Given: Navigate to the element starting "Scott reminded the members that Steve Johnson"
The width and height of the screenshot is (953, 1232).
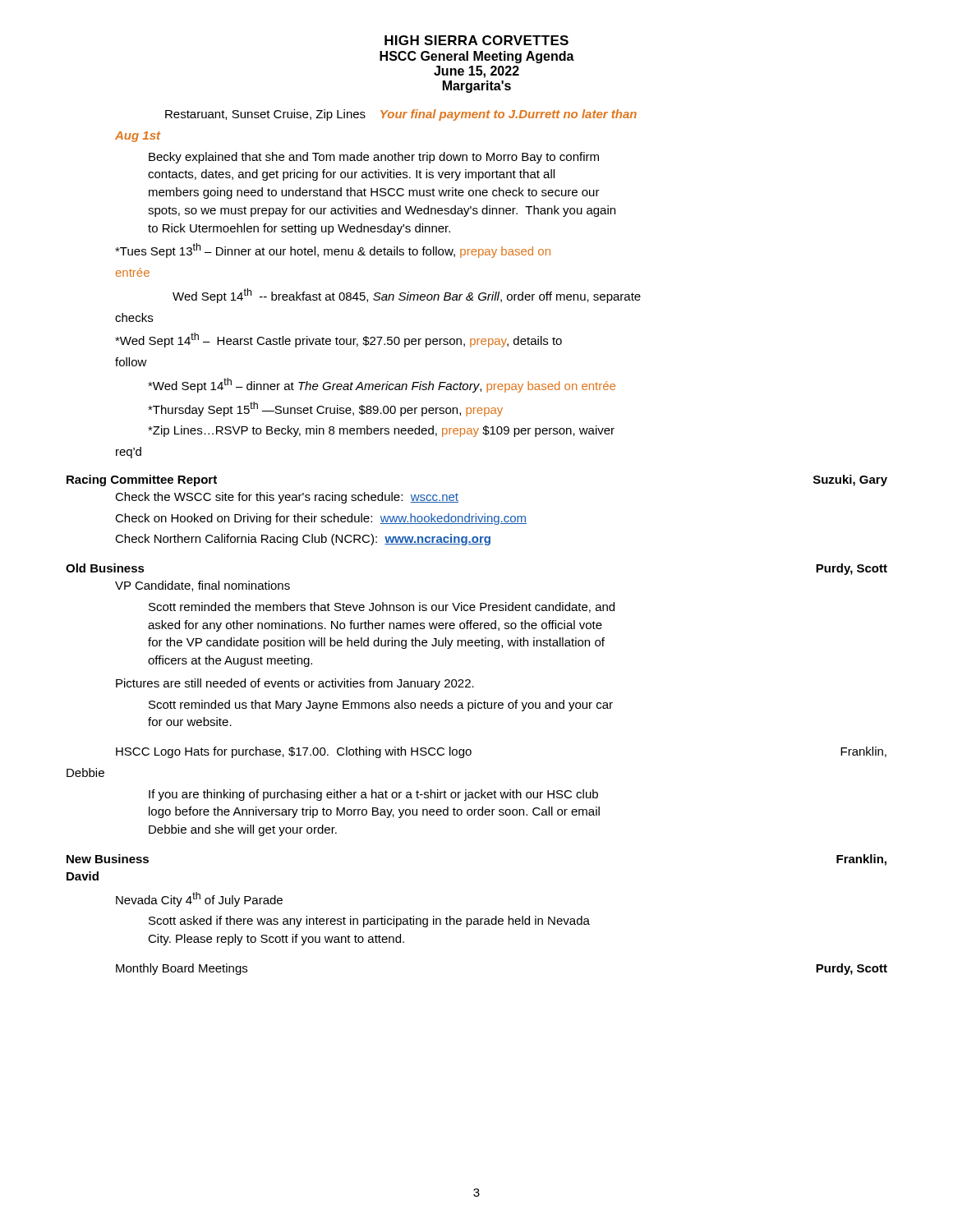Looking at the screenshot, I should coord(382,633).
